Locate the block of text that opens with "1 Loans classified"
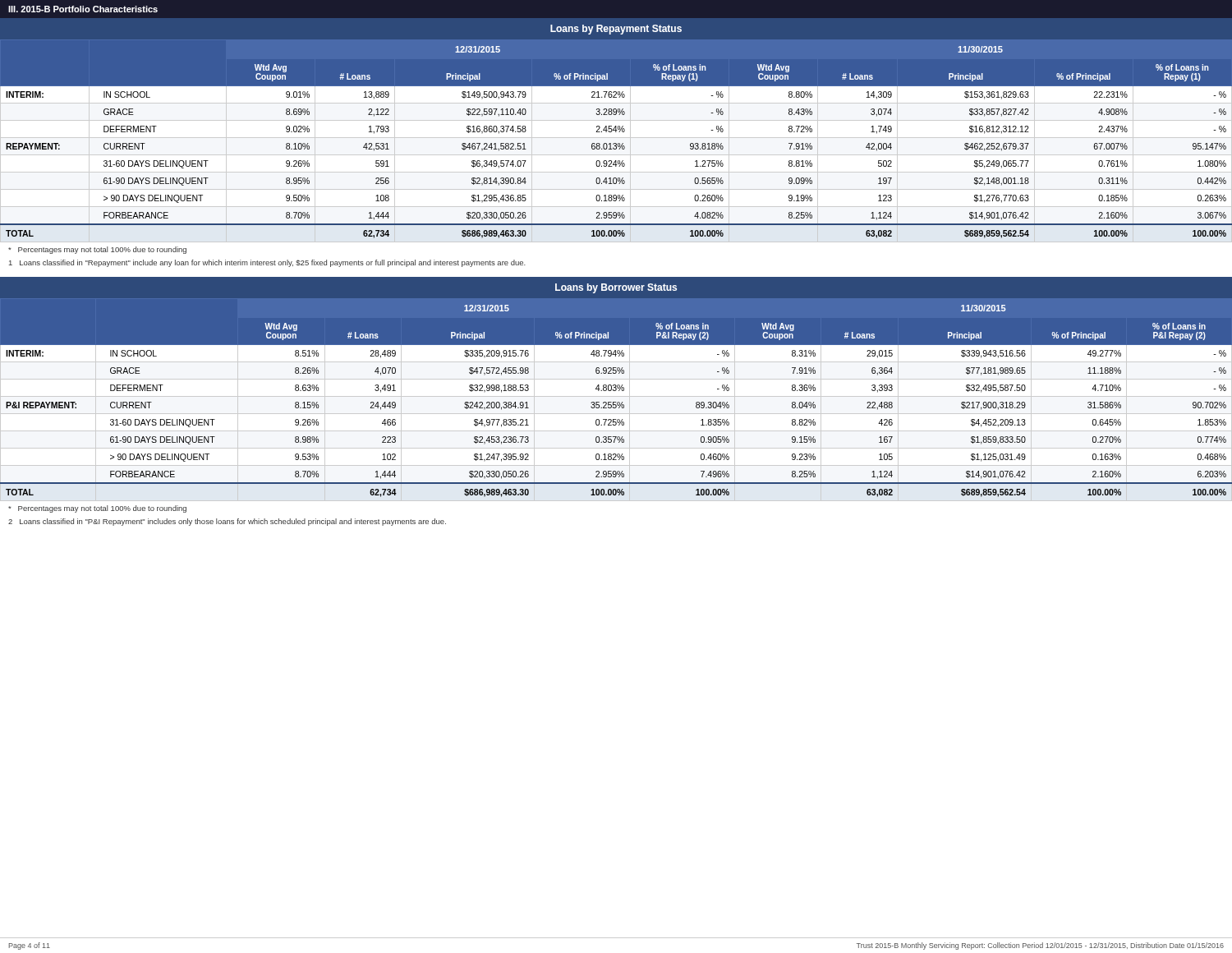The height and width of the screenshot is (953, 1232). pyautogui.click(x=267, y=263)
